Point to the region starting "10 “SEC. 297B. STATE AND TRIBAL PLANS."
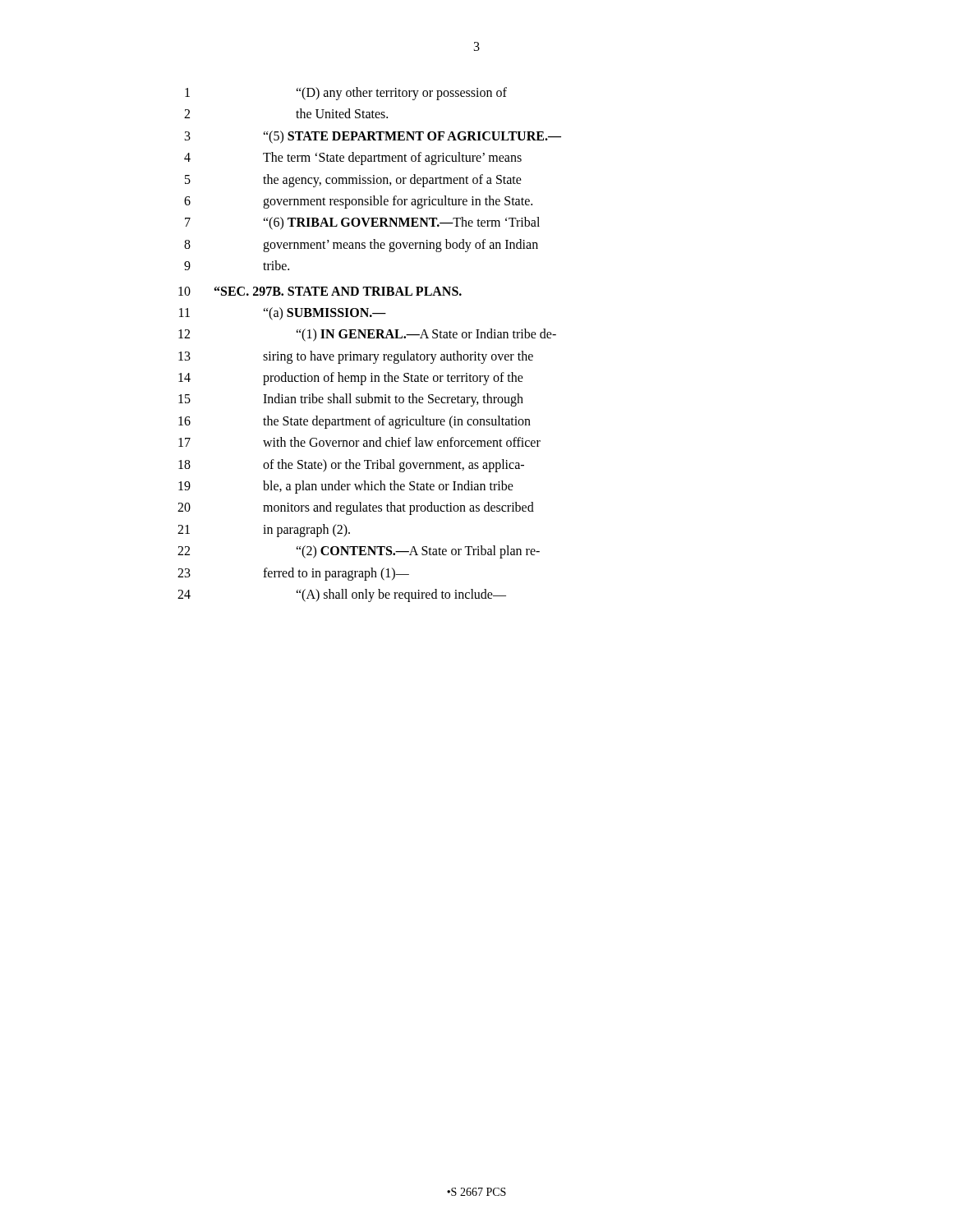The height and width of the screenshot is (1232, 953). [x=320, y=291]
